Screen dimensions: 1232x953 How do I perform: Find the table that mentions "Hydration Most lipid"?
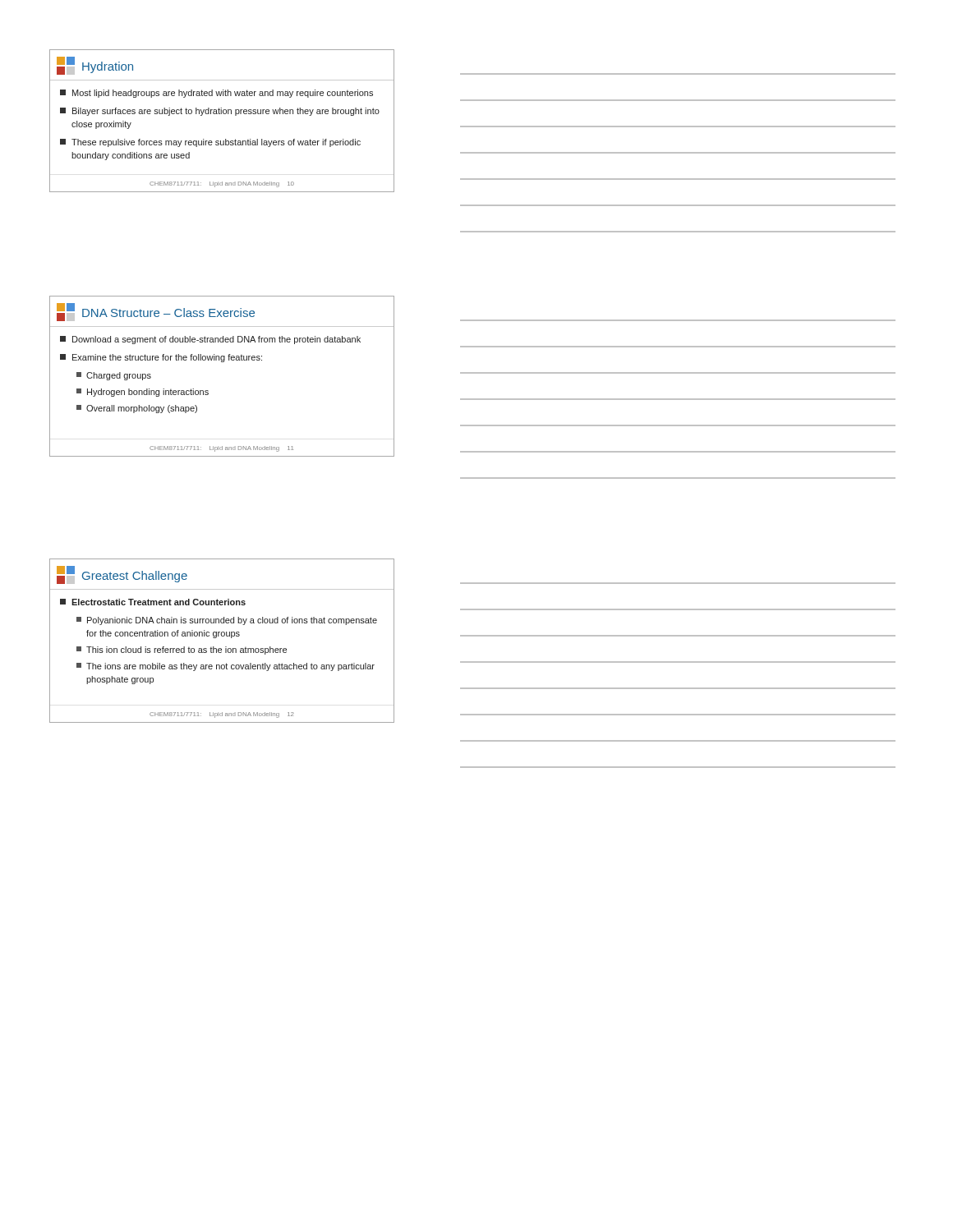[x=222, y=121]
